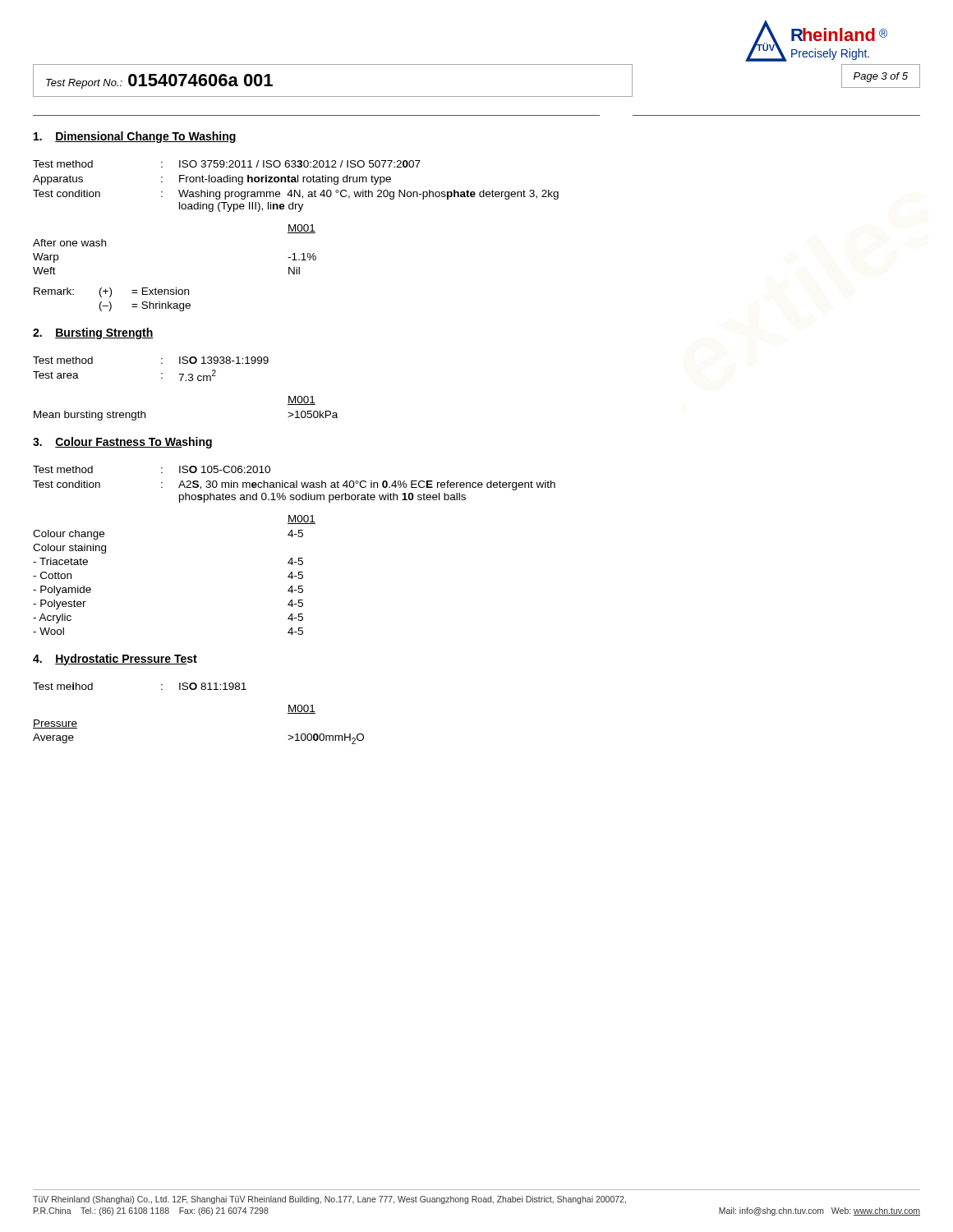This screenshot has height=1232, width=953.
Task: Find the block starting "3. Colour Fastness"
Action: click(123, 441)
